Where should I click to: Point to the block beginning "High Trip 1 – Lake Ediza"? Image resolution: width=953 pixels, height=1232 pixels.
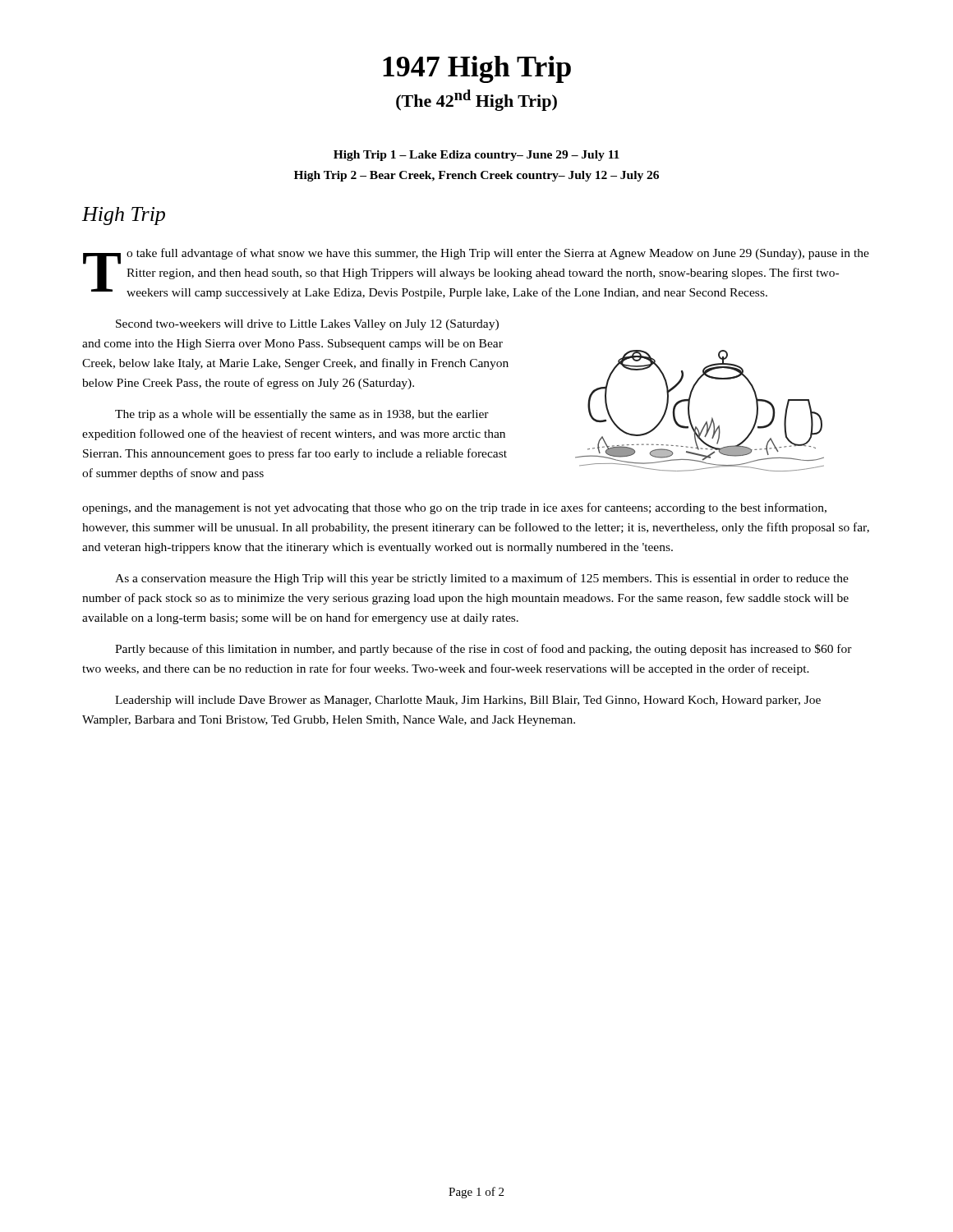476,164
